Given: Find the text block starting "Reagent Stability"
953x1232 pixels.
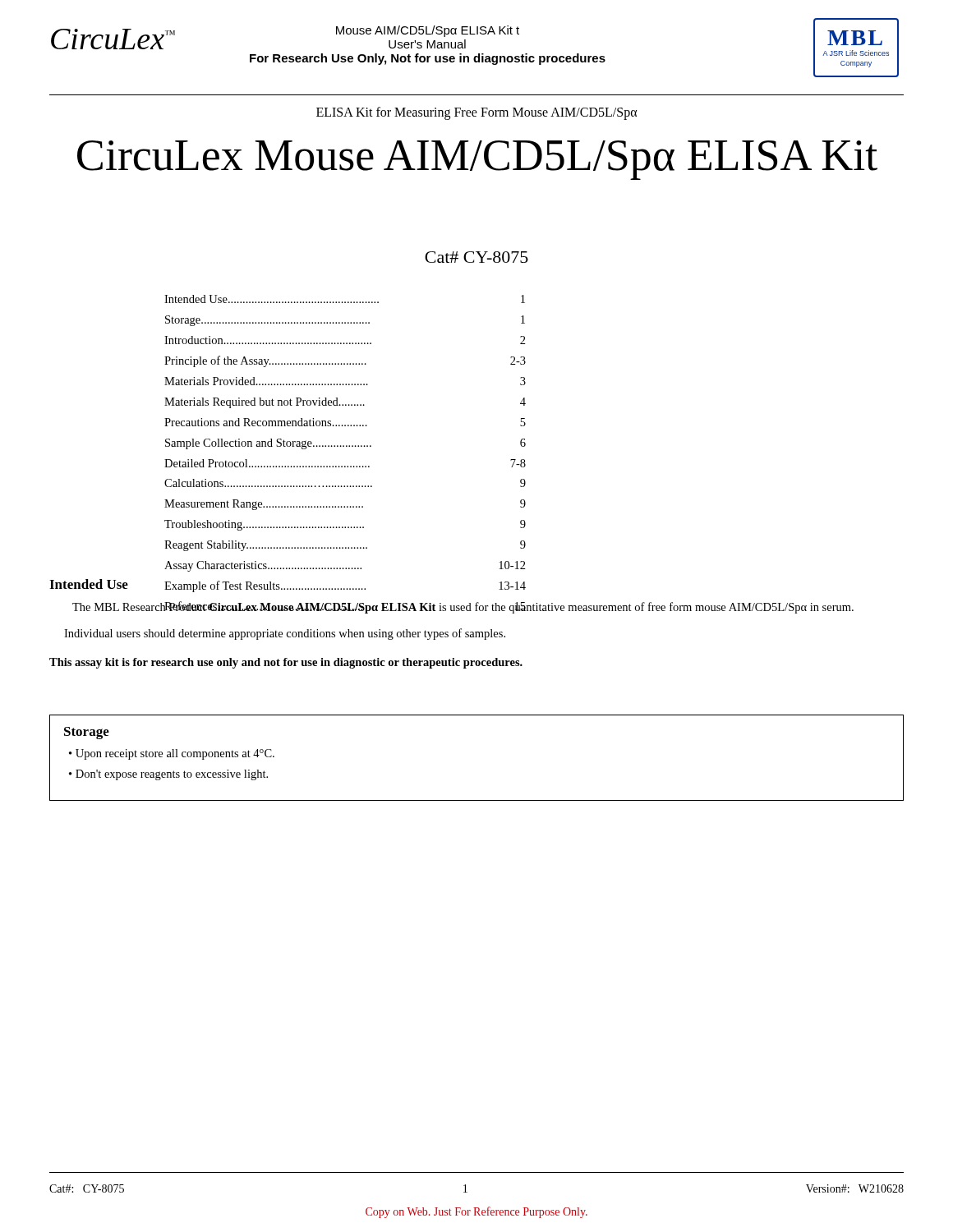Looking at the screenshot, I should coord(345,545).
